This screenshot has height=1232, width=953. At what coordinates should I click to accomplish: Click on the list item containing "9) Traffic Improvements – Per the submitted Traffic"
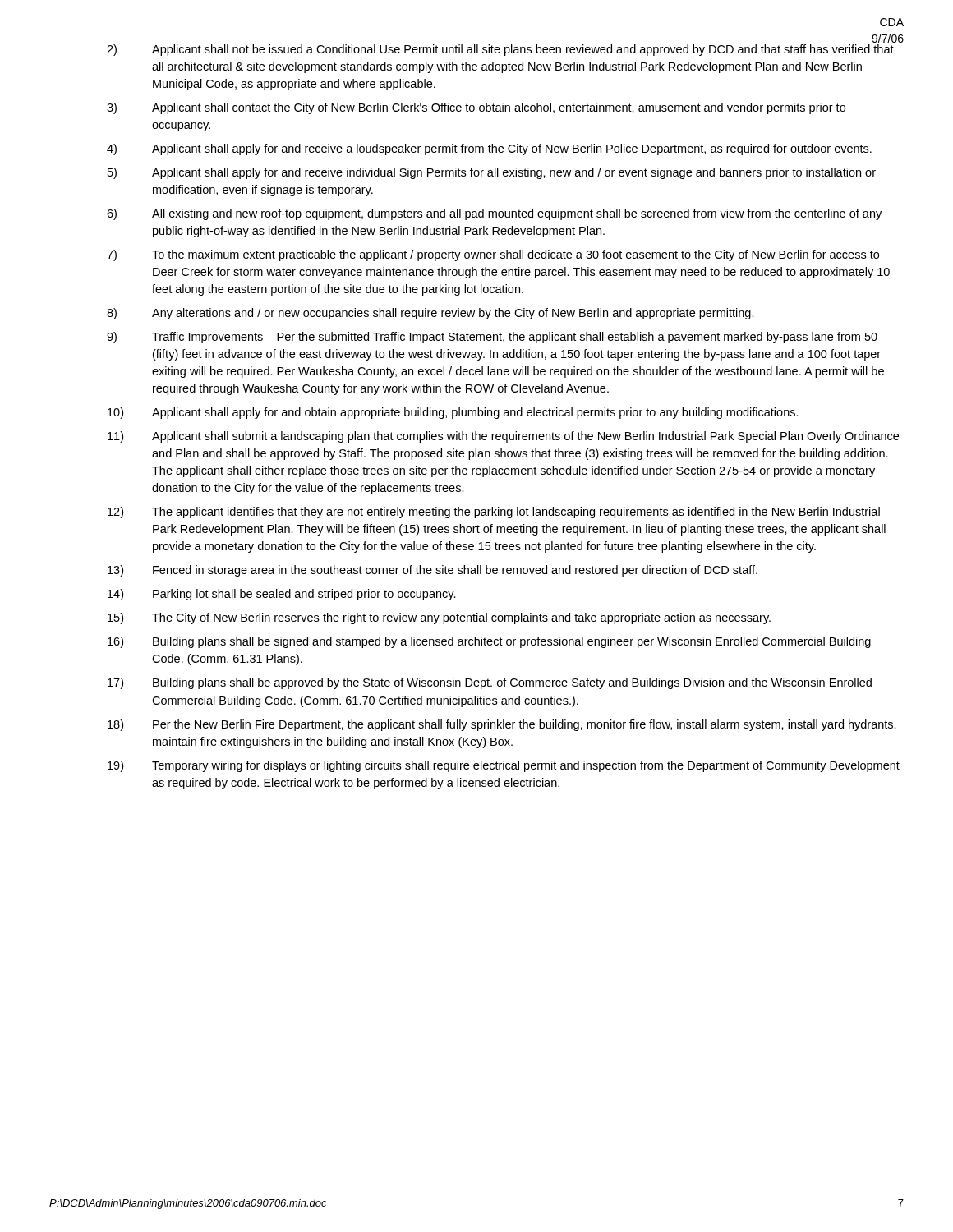tap(505, 363)
